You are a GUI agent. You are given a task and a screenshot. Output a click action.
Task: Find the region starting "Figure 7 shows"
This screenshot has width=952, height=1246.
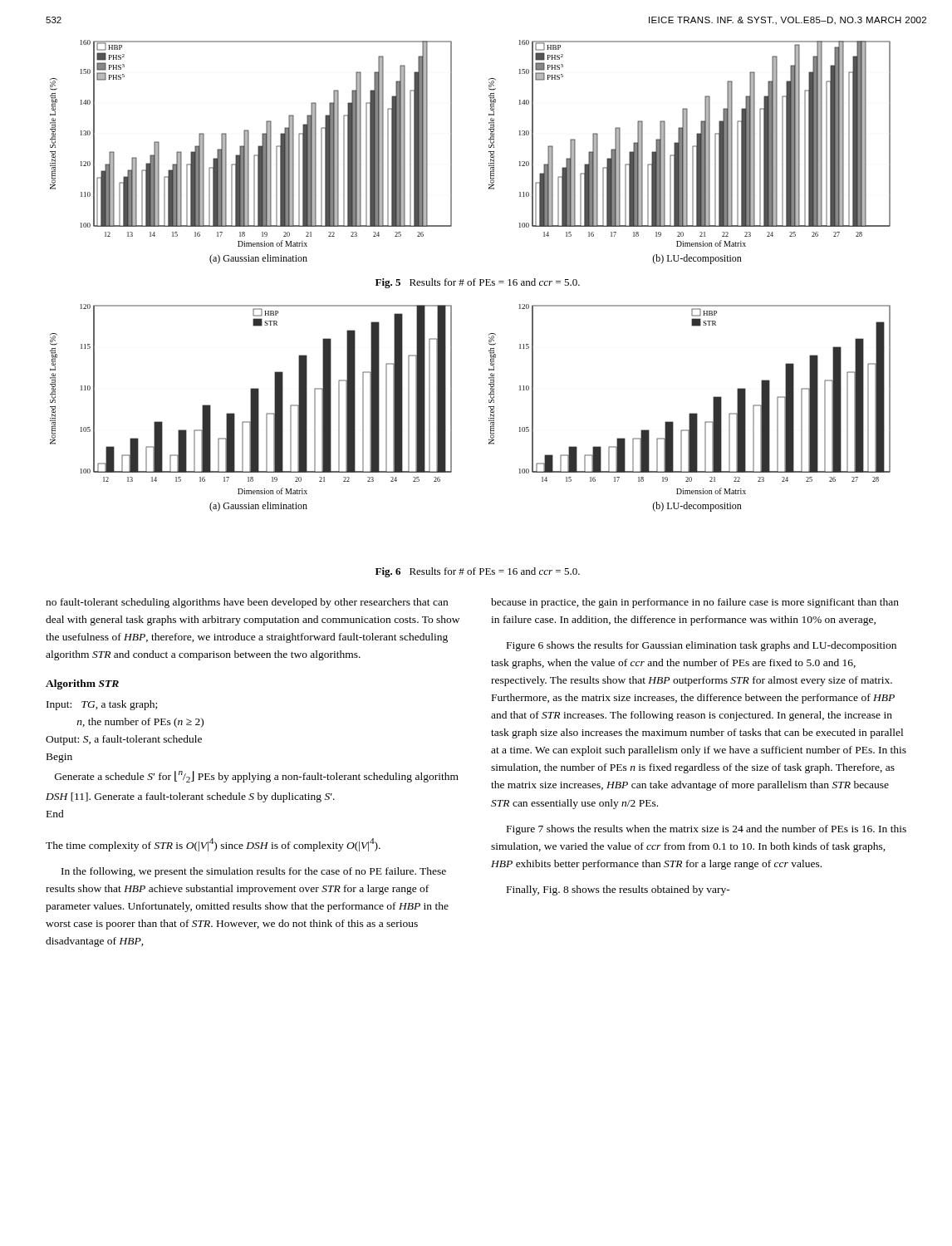pos(699,846)
